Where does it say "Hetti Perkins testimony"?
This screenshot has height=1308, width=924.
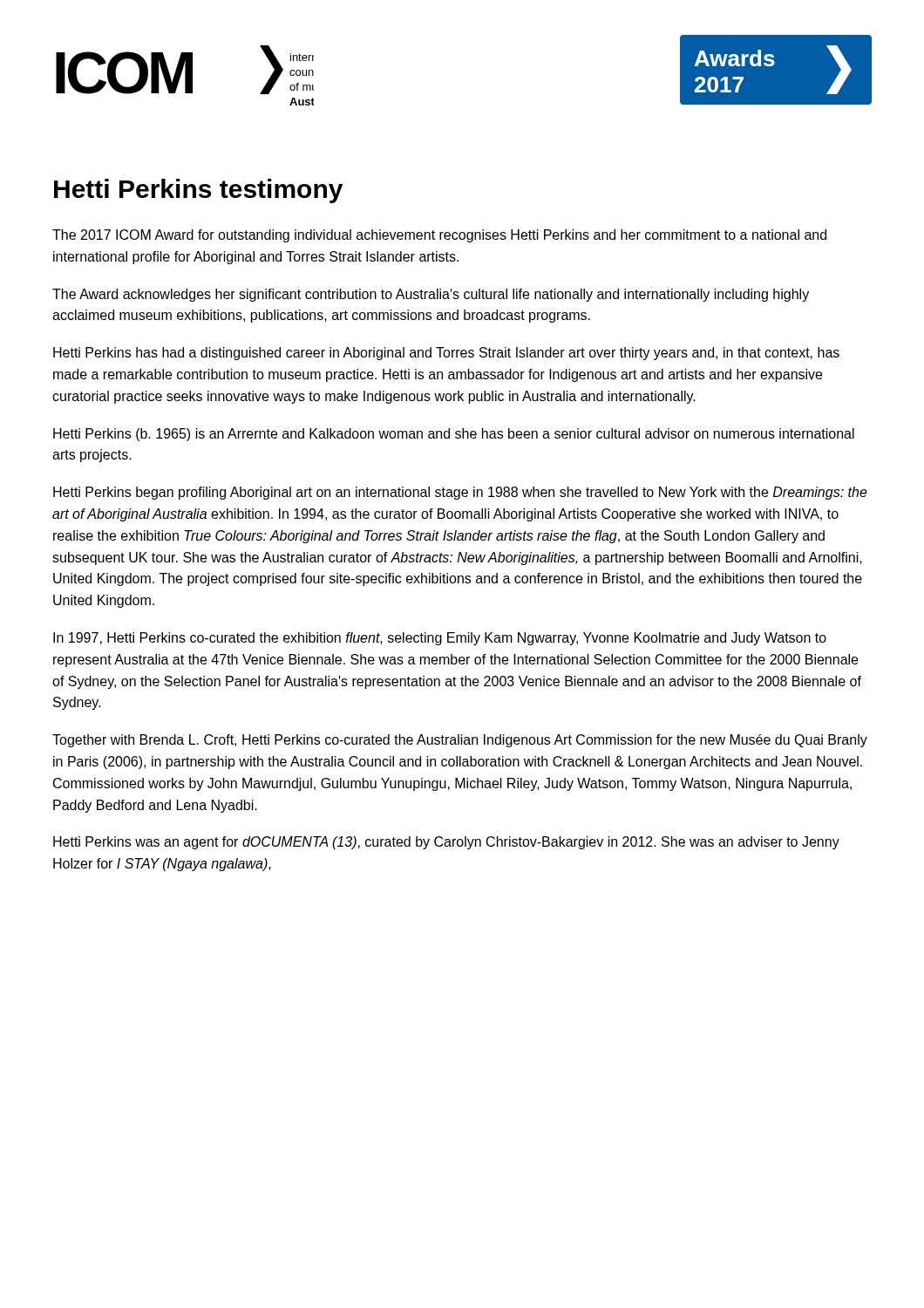[198, 189]
